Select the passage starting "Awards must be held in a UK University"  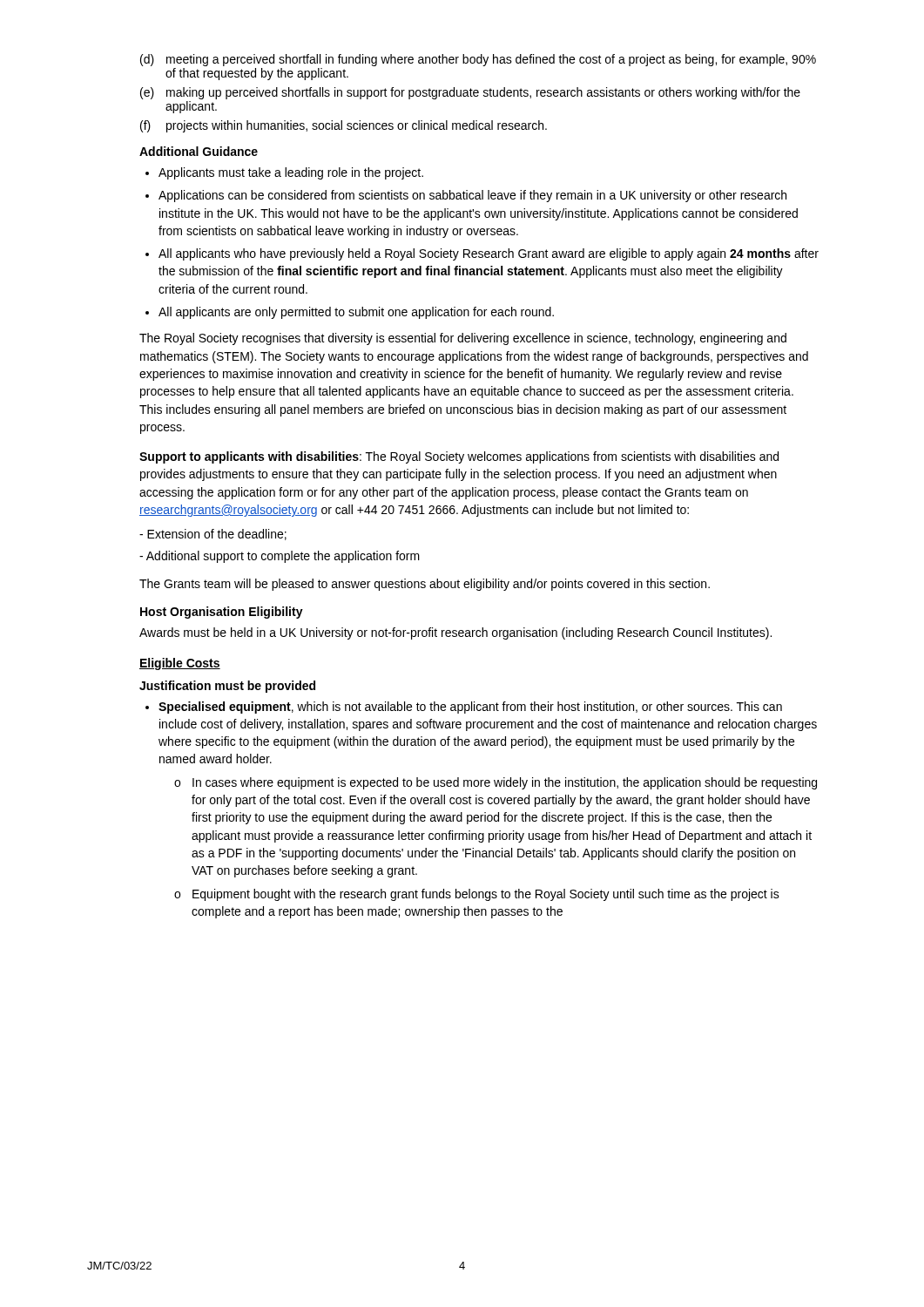[x=456, y=633]
